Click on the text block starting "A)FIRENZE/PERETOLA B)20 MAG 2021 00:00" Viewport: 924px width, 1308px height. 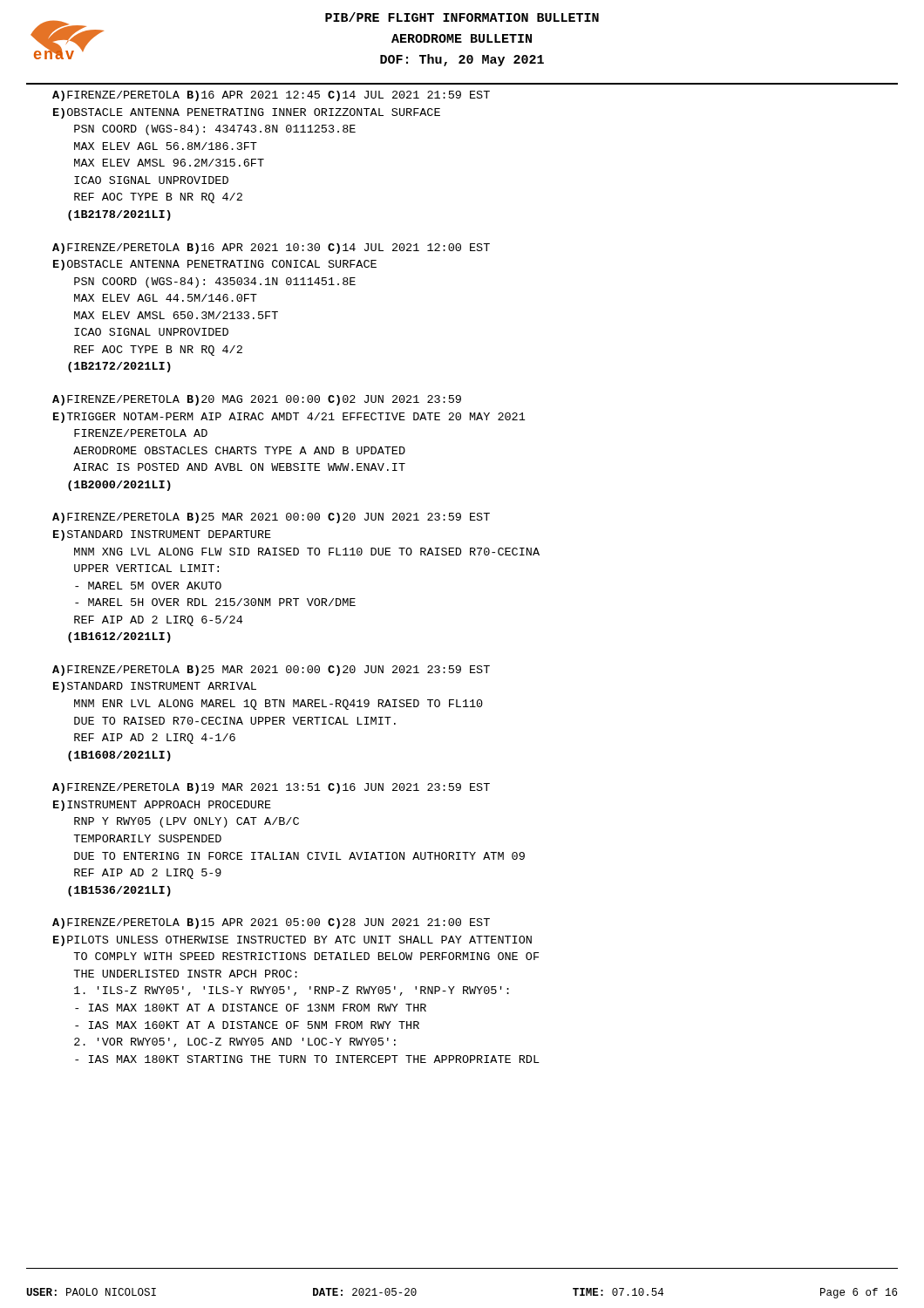(289, 442)
